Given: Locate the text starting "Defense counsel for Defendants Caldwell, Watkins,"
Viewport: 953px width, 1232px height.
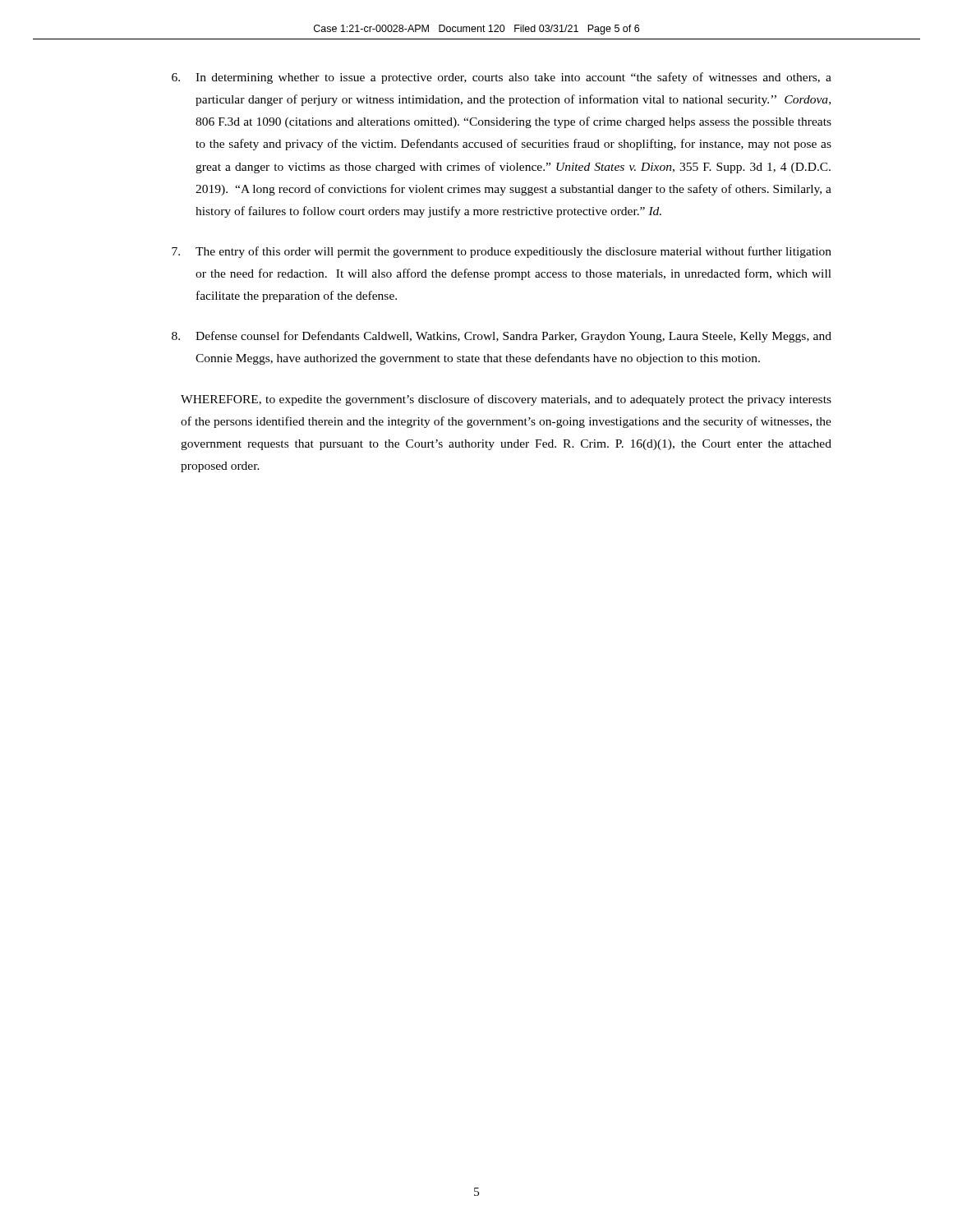Looking at the screenshot, I should [476, 347].
